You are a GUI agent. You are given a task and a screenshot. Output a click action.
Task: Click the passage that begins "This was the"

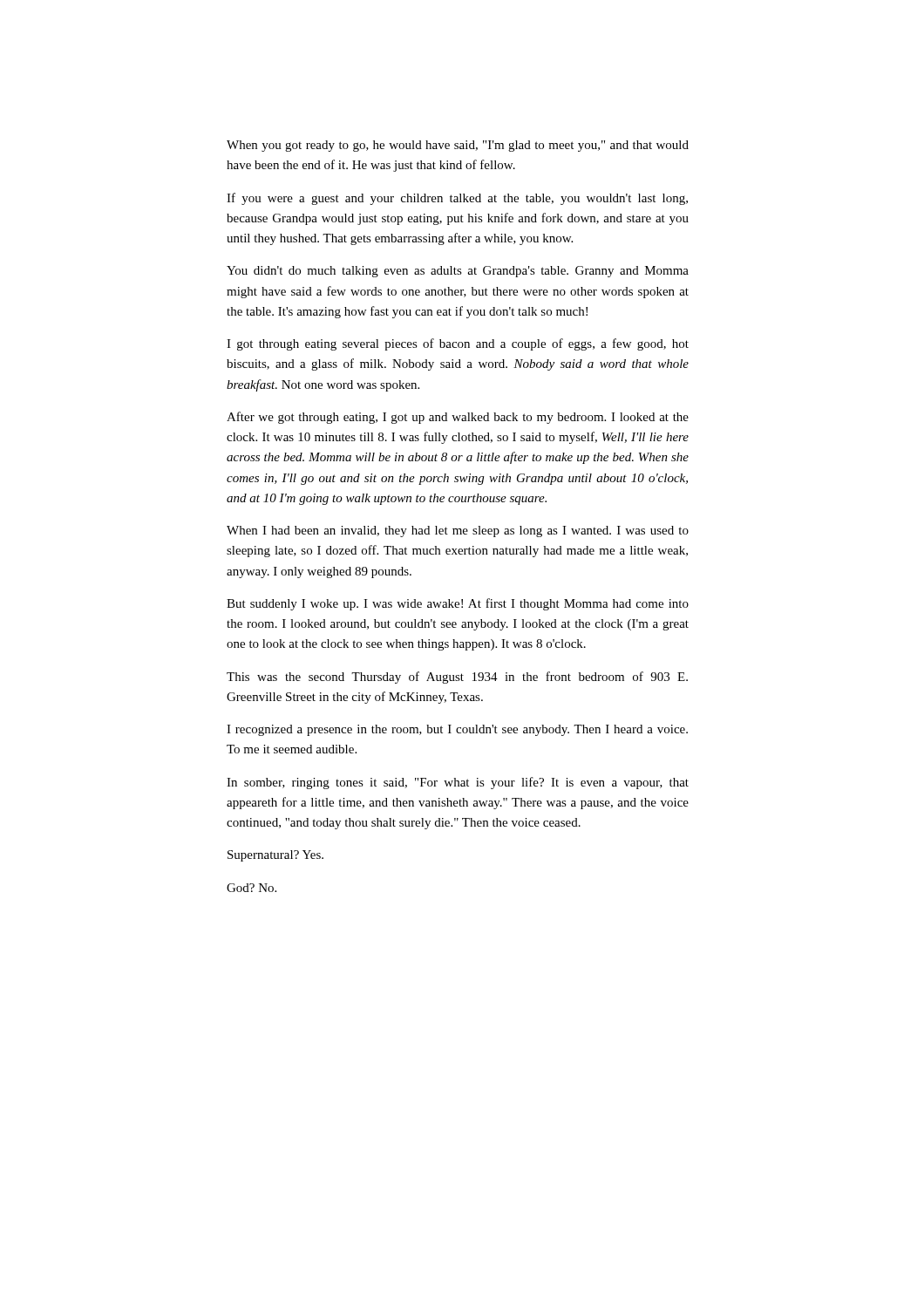[x=458, y=686]
